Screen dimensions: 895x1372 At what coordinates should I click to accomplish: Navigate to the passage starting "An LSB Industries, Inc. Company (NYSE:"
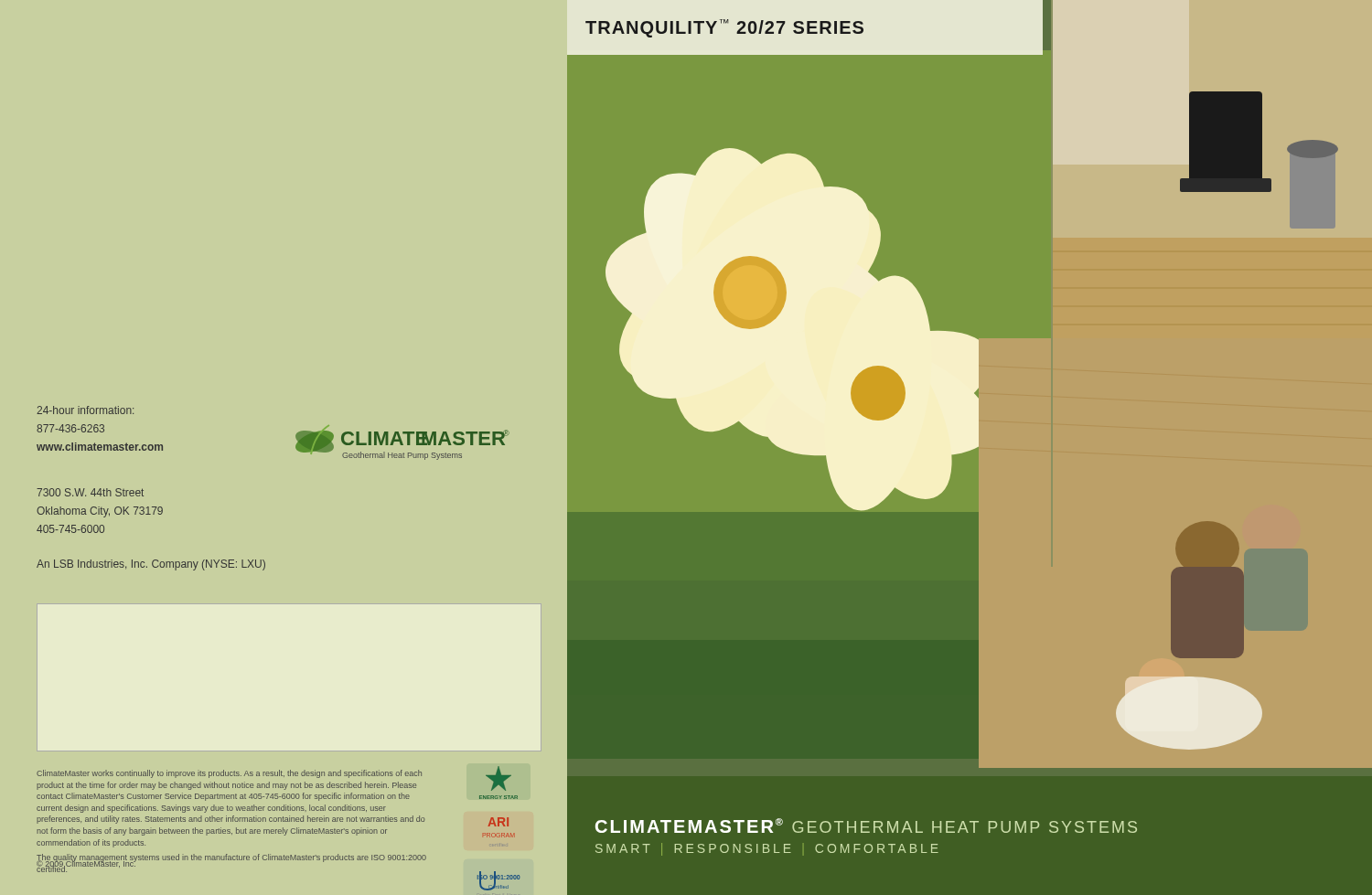tap(174, 564)
